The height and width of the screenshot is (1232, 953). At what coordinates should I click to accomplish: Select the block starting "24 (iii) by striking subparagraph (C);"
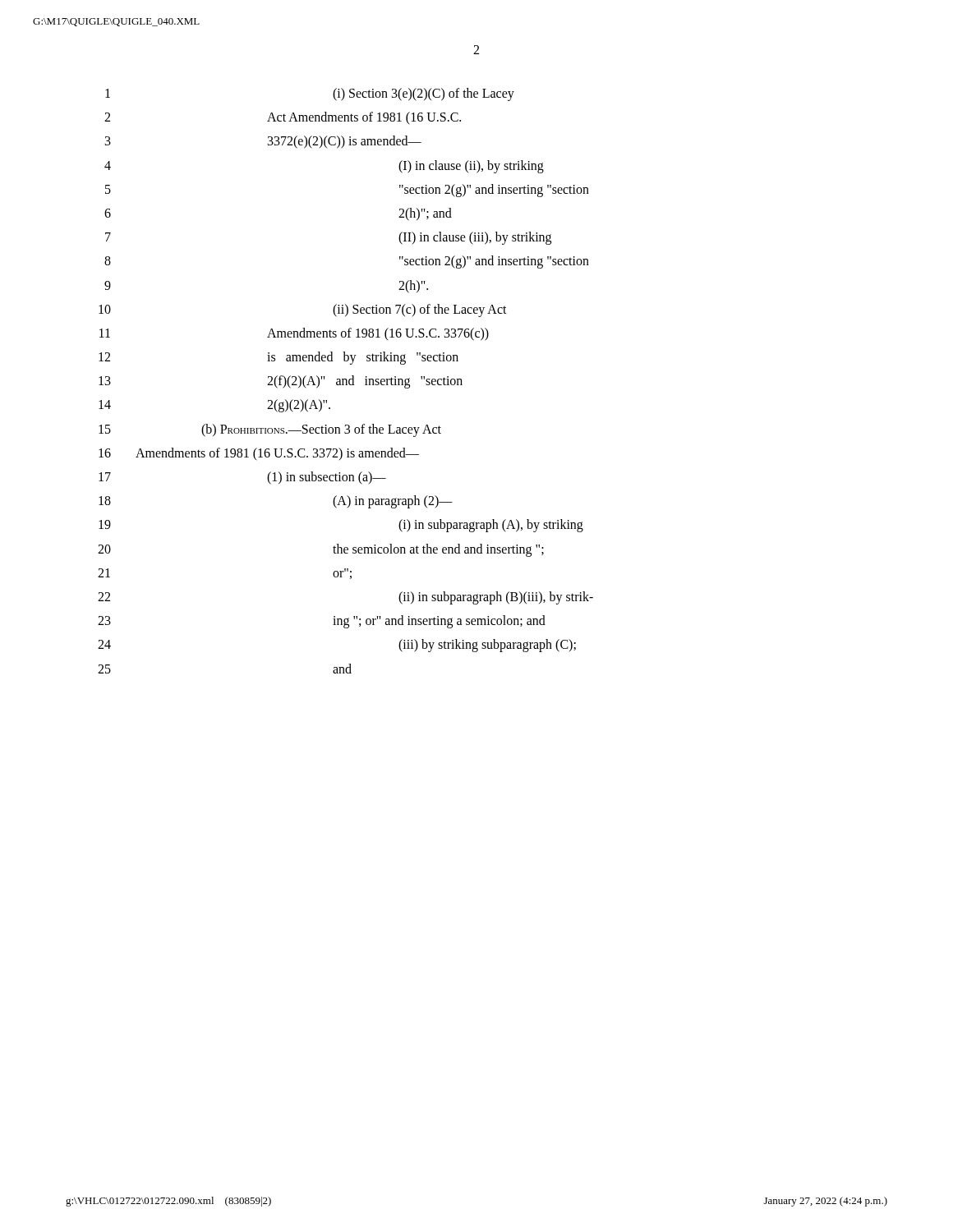pyautogui.click(x=476, y=645)
